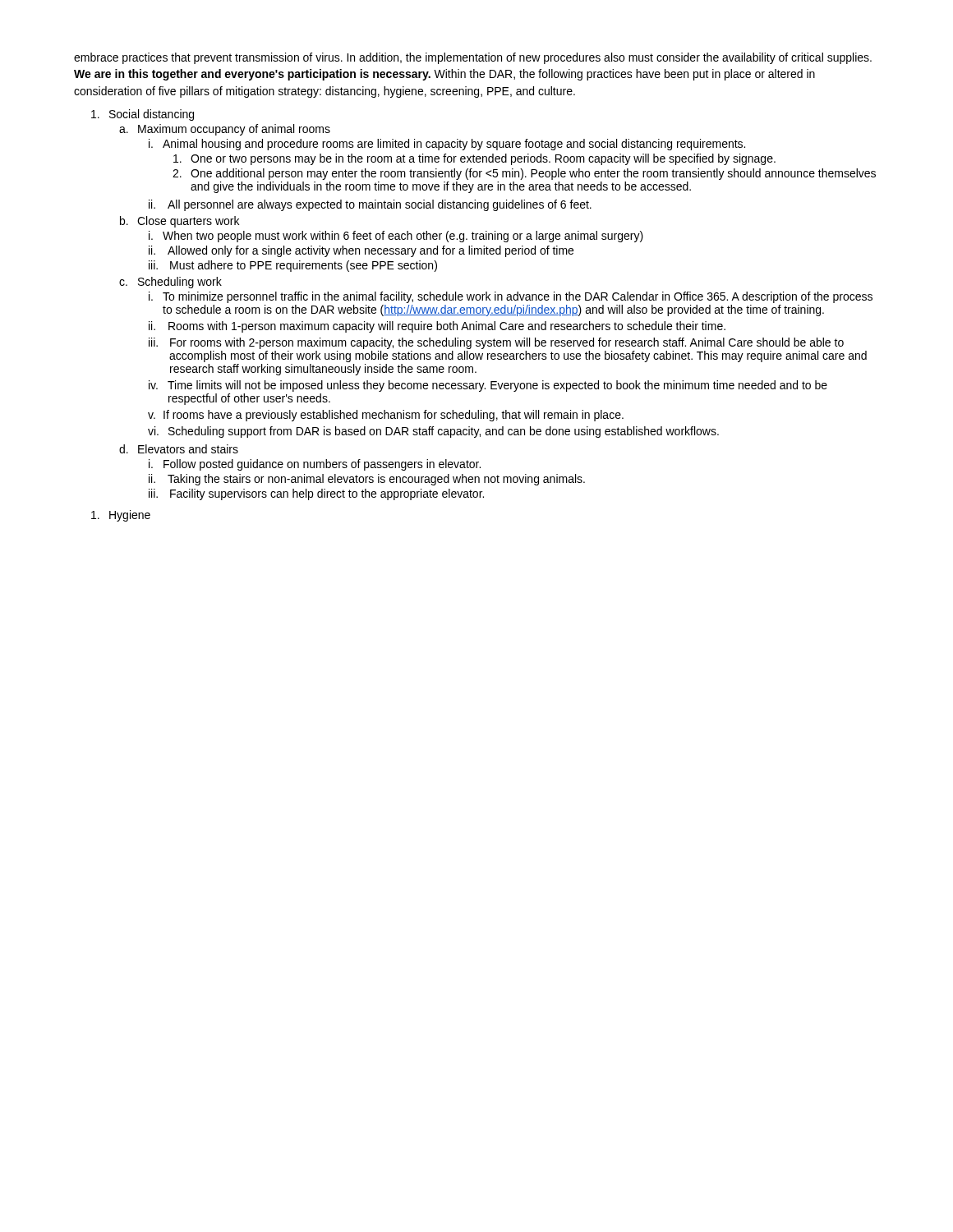Locate the text starting "i. When two people must"

tap(396, 236)
